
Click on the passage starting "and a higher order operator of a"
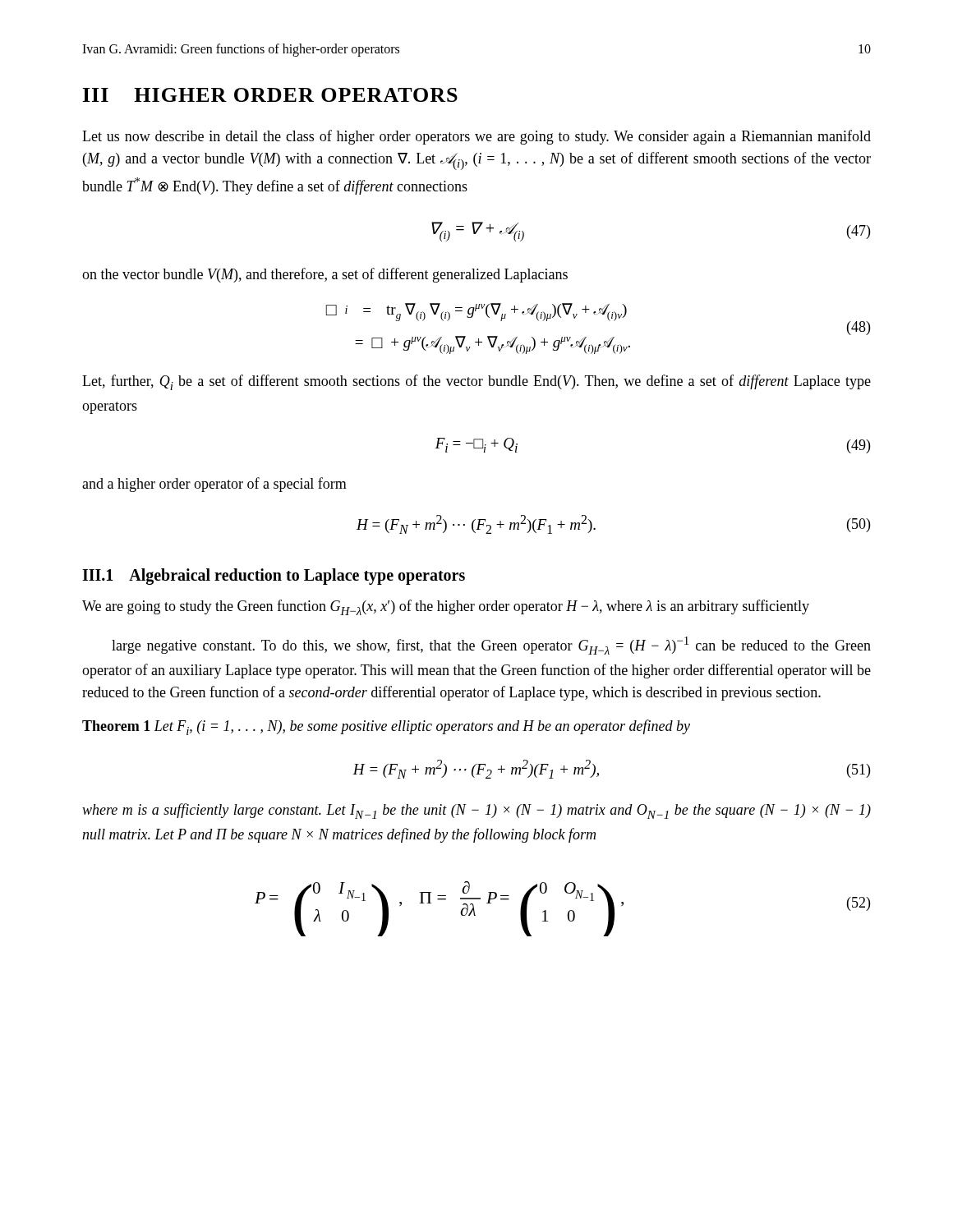[x=214, y=485]
